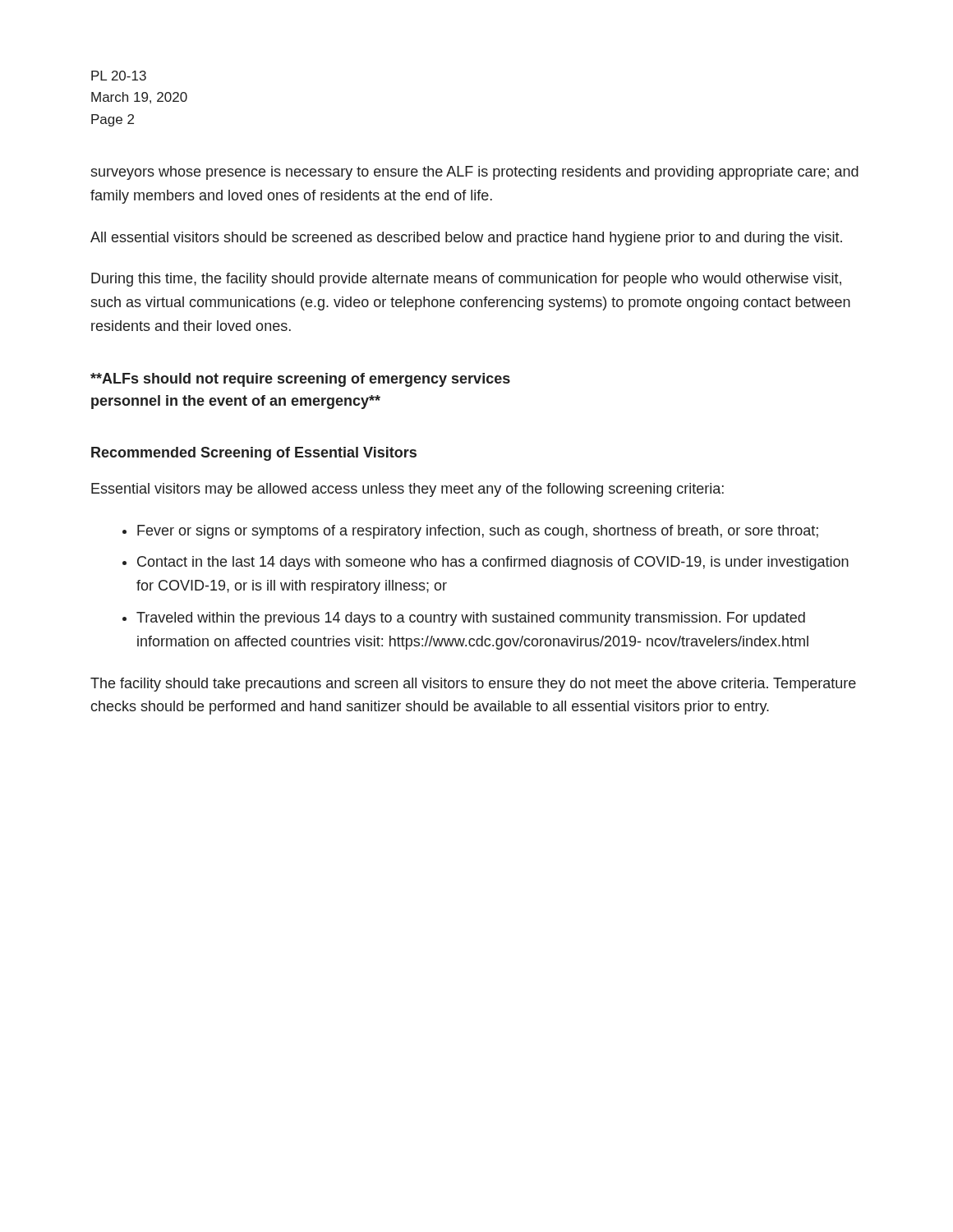This screenshot has width=953, height=1232.
Task: Locate the block of text that opens with "surveyors whose presence is necessary to"
Action: [475, 184]
